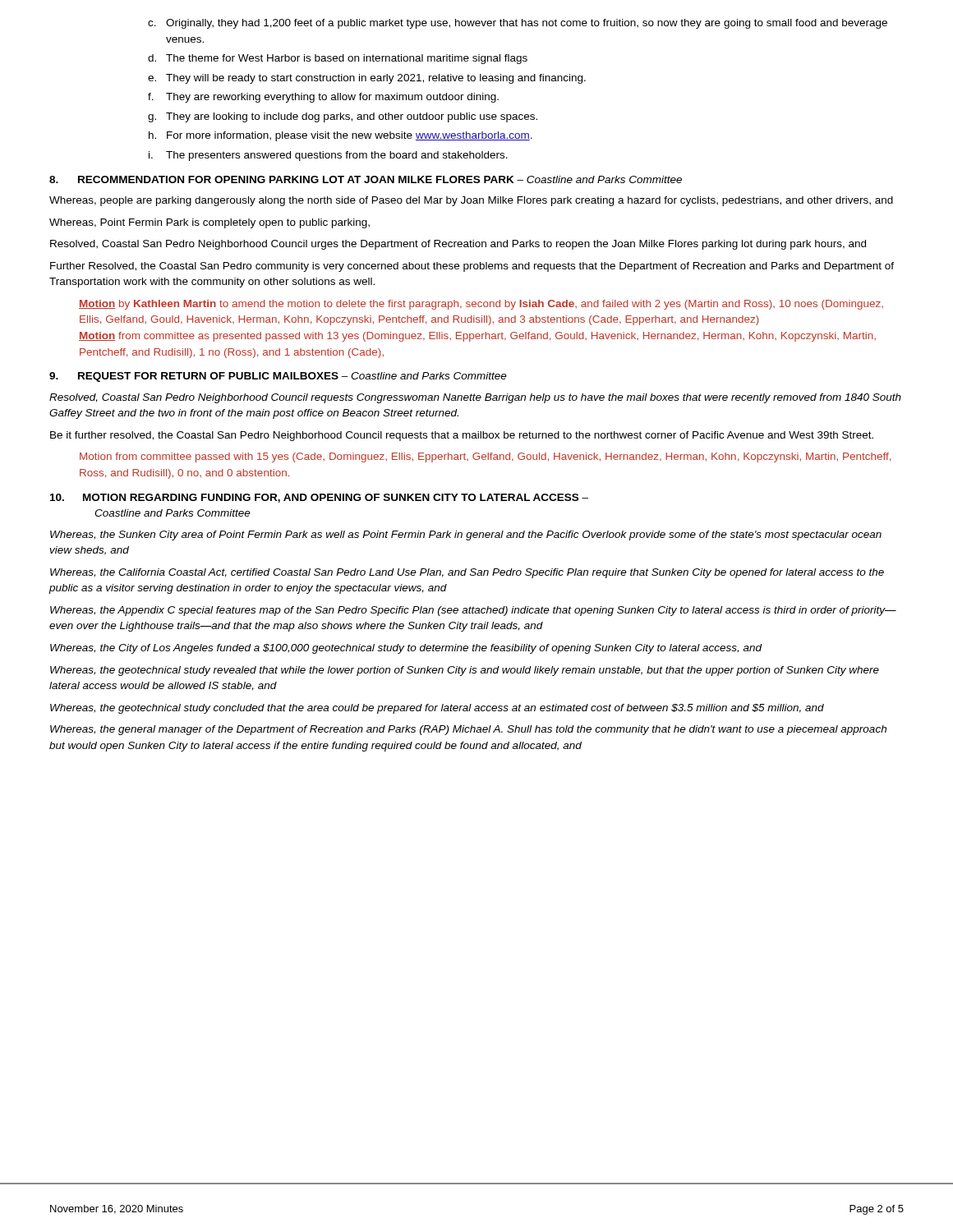The width and height of the screenshot is (953, 1232).
Task: Click the passage that begins "c. Originally, they had 1,200 feet of"
Action: (x=526, y=31)
